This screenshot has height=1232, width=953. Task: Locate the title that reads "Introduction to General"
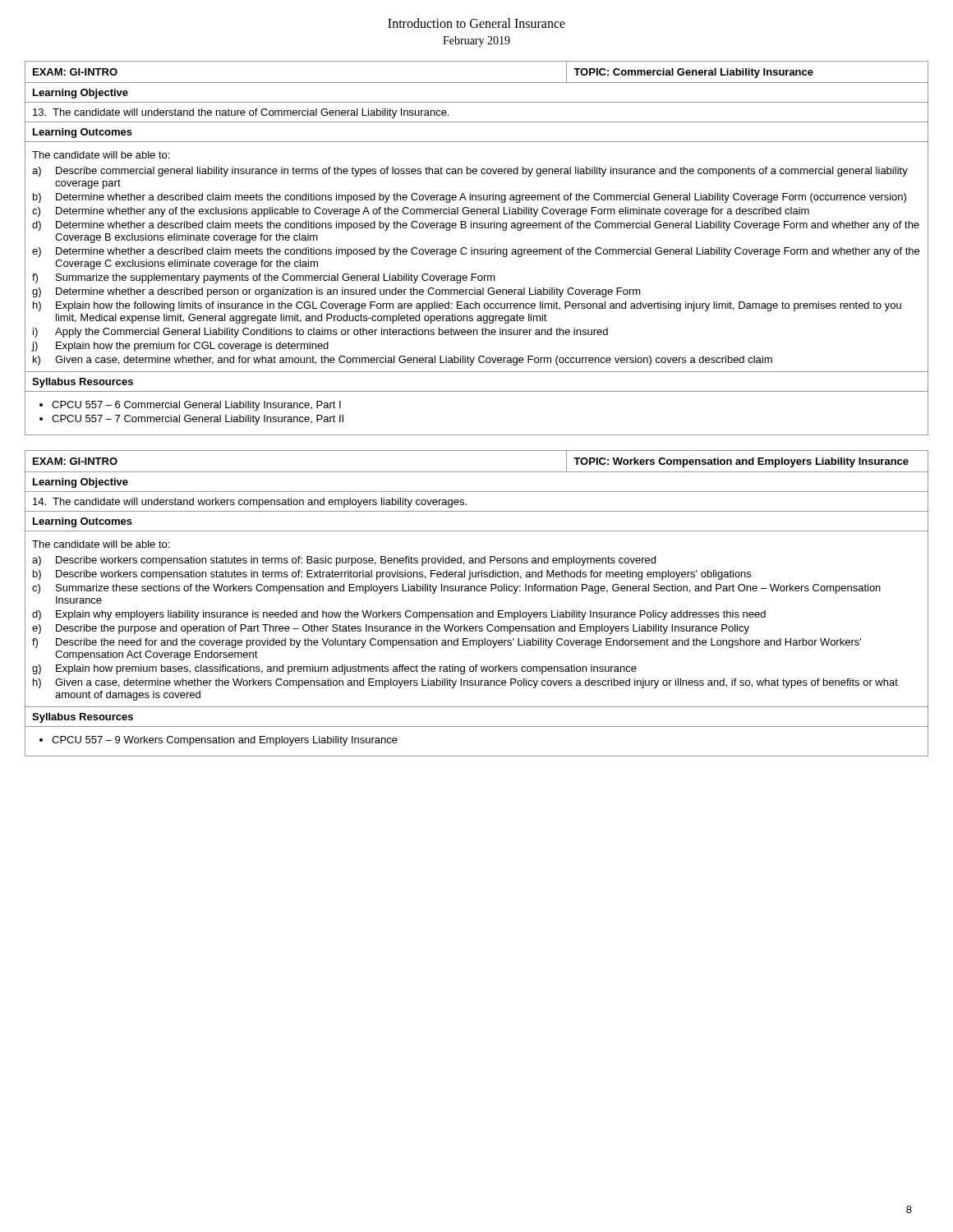click(476, 32)
